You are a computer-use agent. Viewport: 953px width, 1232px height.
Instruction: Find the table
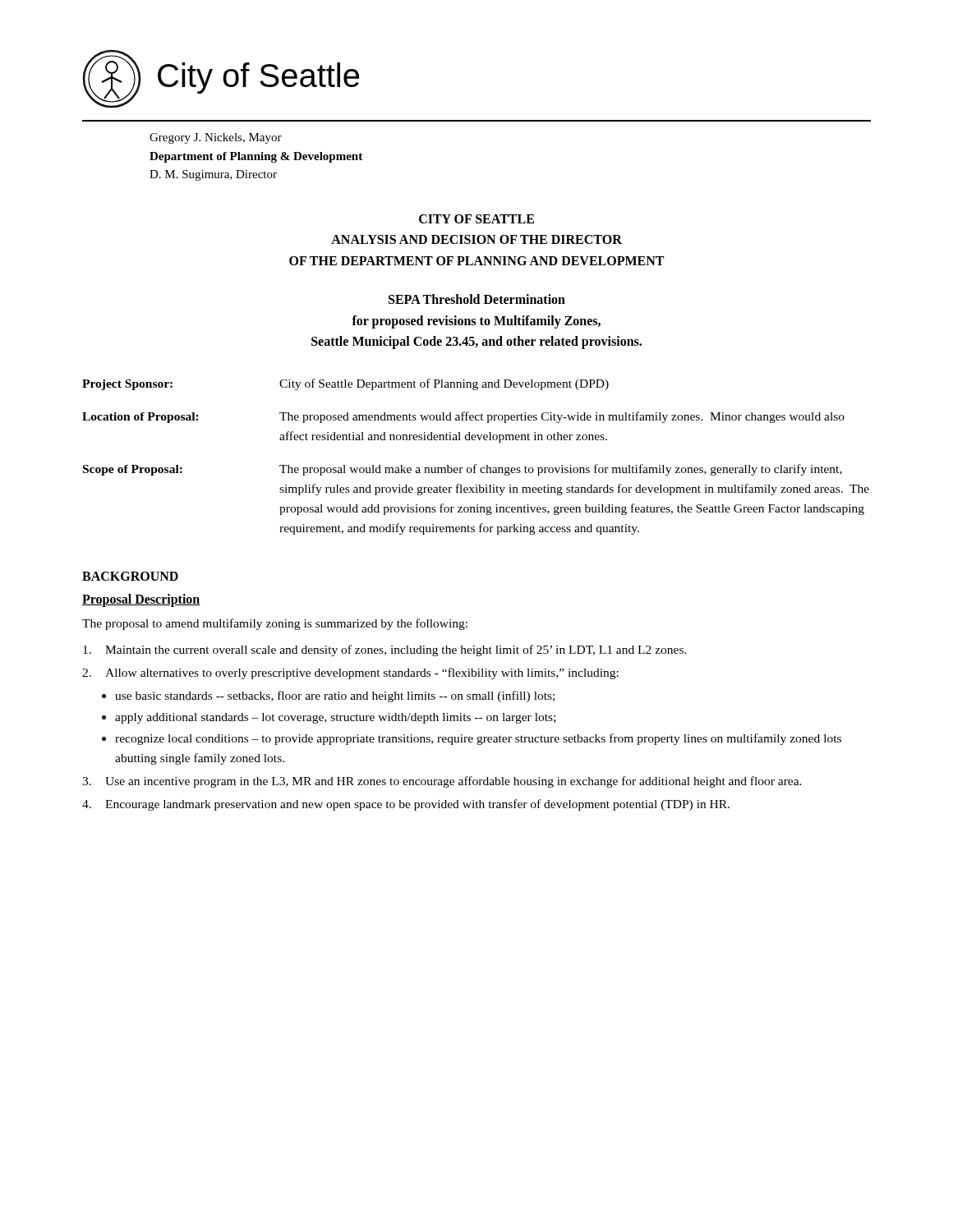[x=476, y=456]
